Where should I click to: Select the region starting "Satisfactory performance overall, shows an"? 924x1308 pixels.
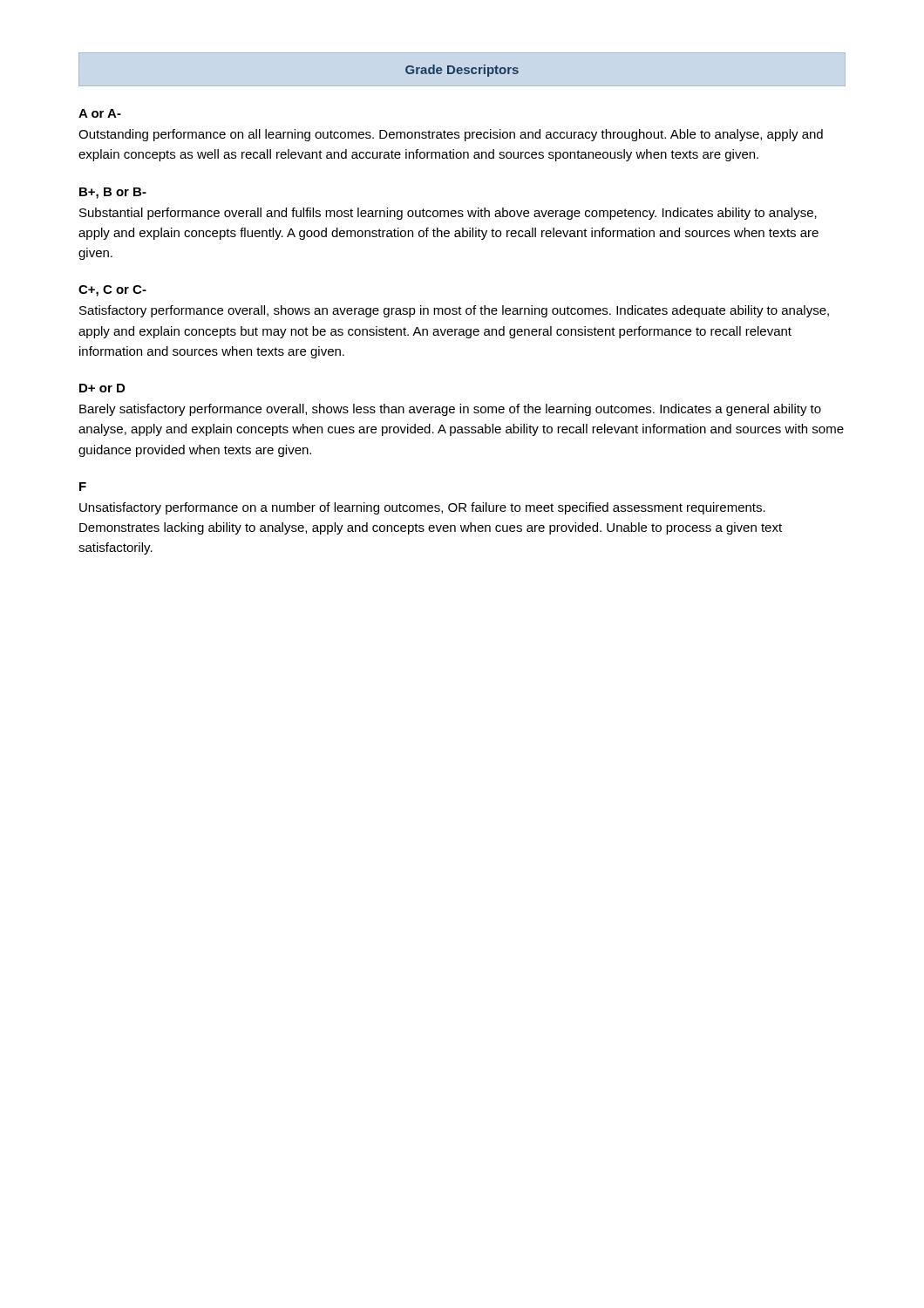coord(454,330)
